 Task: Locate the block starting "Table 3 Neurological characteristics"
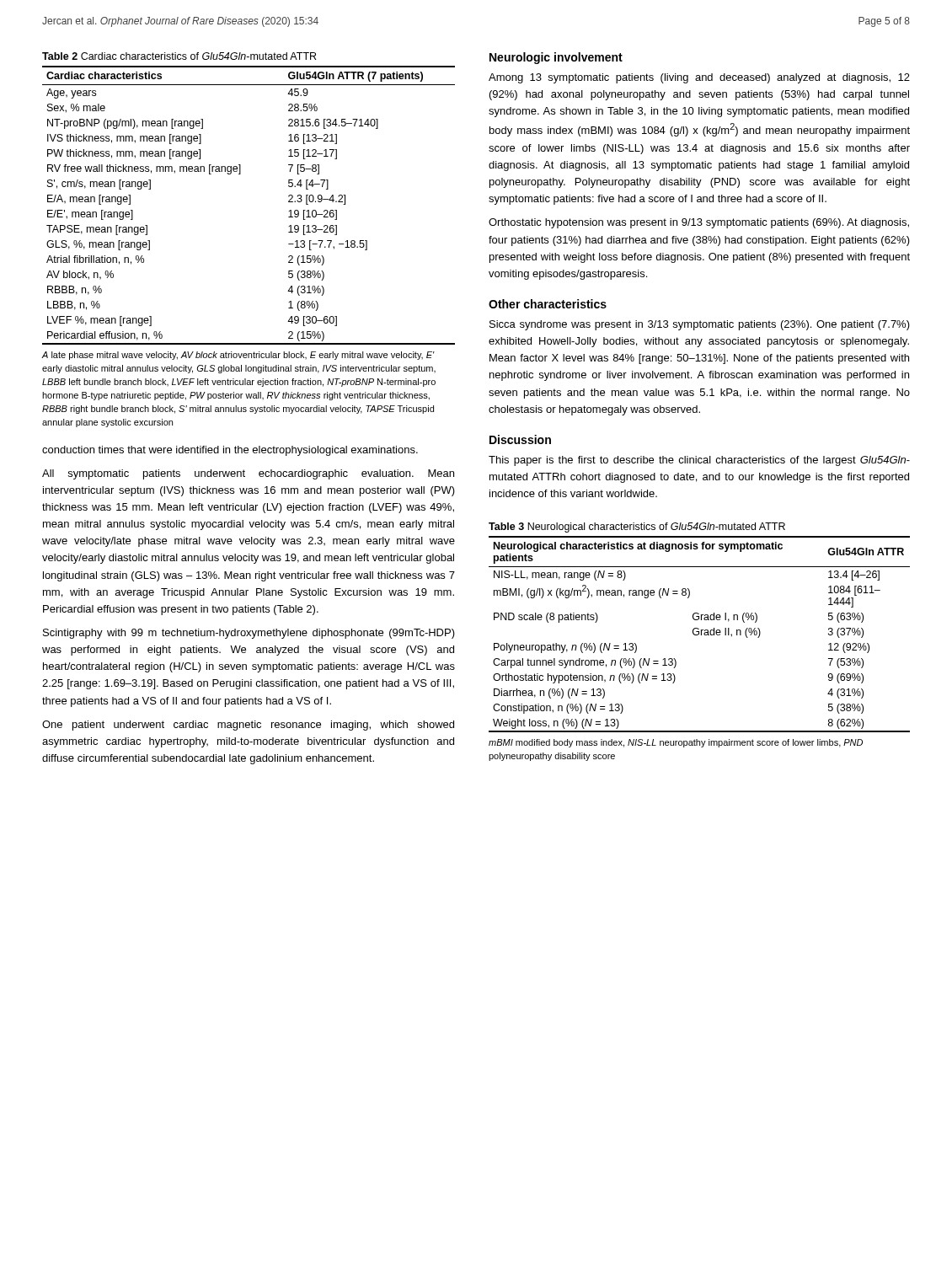point(637,527)
